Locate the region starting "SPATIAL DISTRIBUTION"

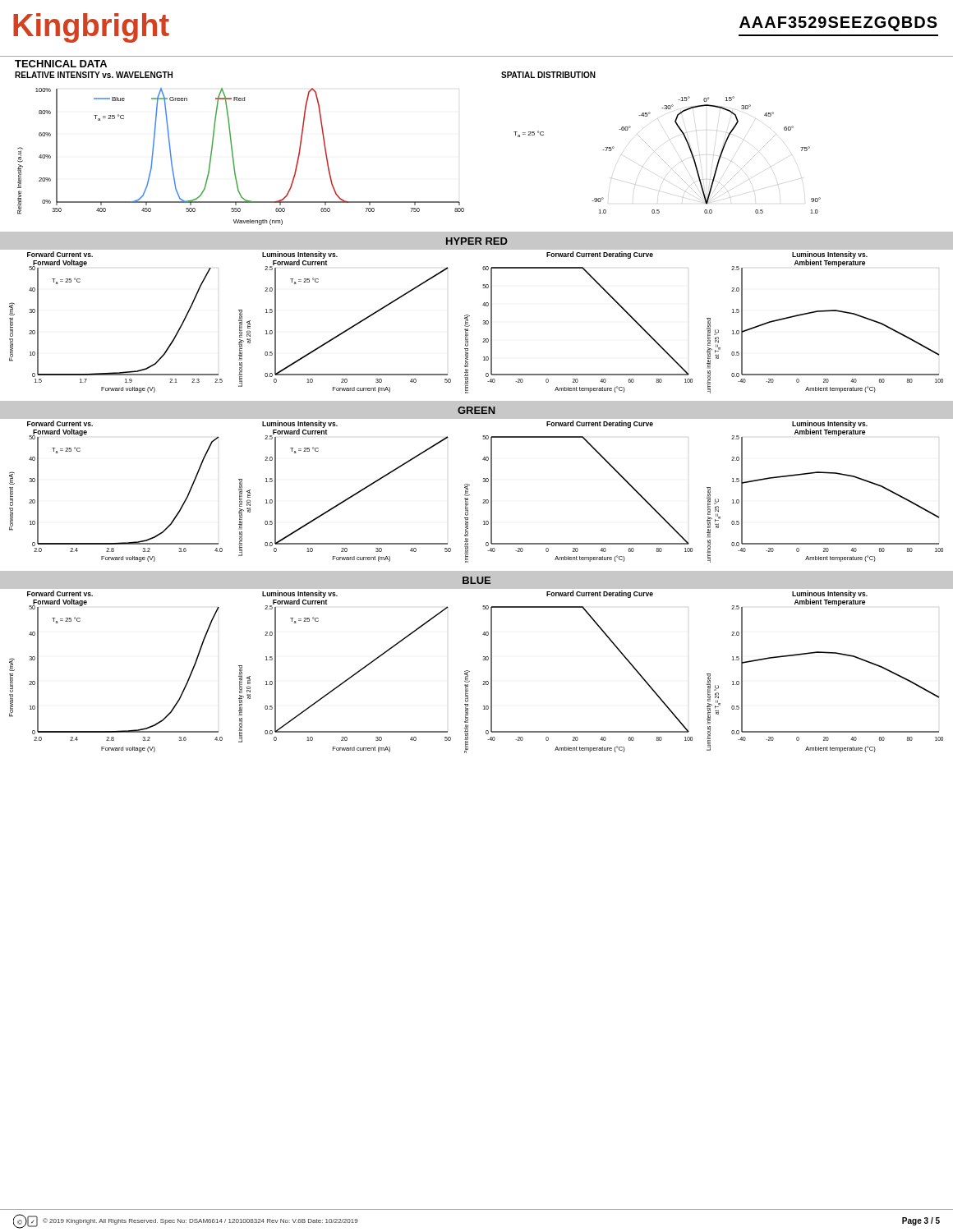click(548, 75)
